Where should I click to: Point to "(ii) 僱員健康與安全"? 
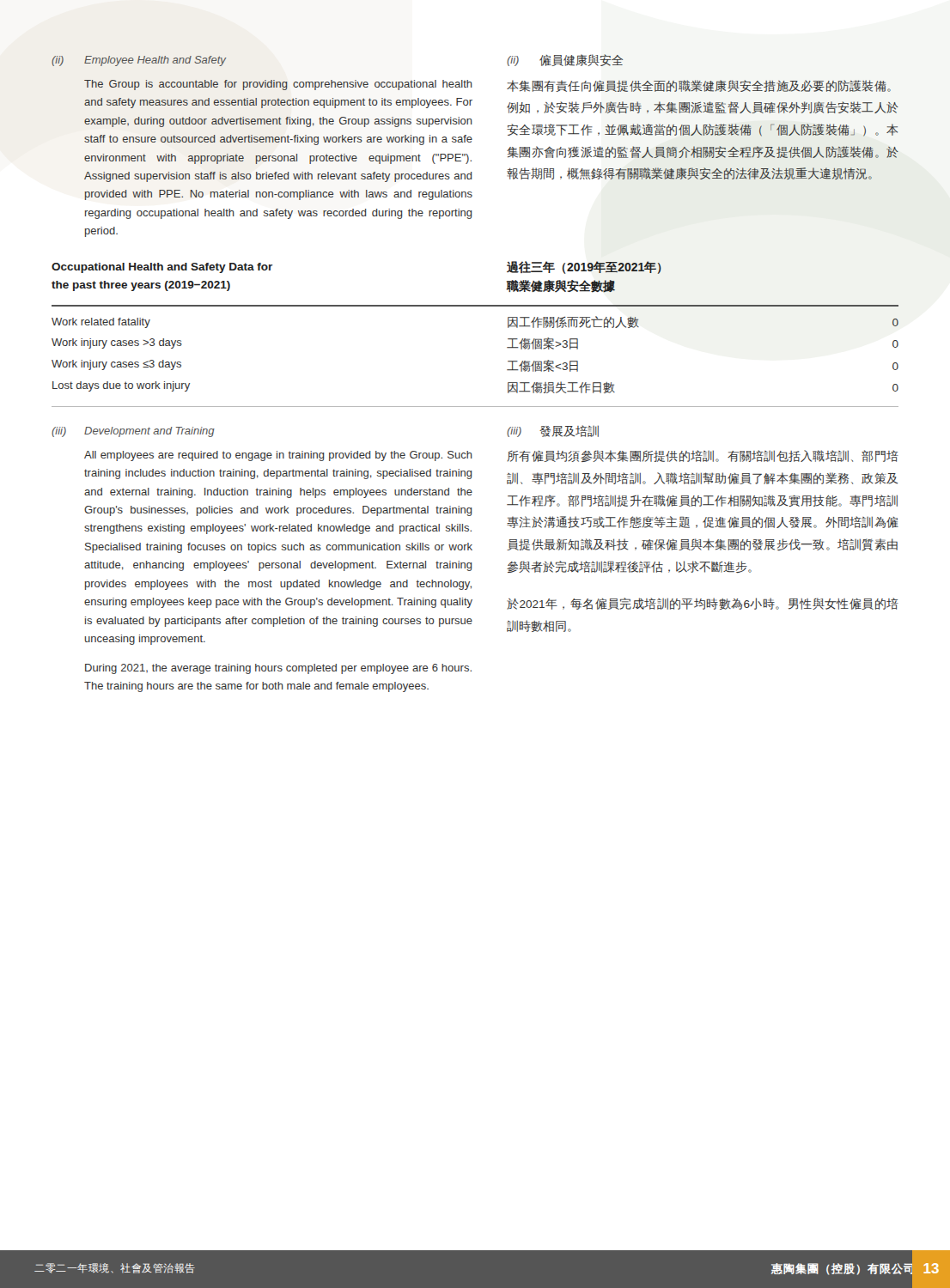click(565, 60)
